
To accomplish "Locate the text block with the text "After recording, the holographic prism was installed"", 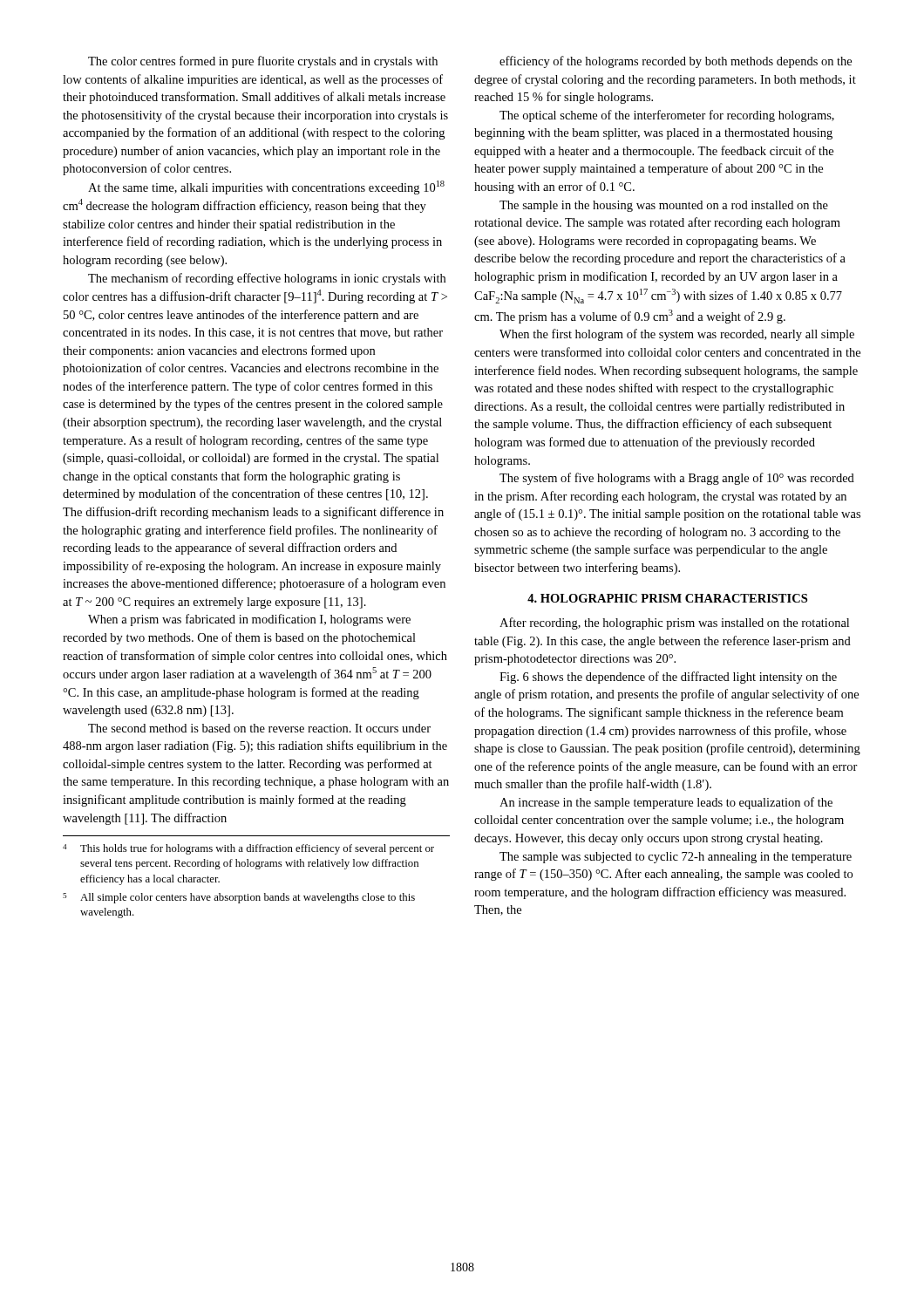I will click(x=668, y=641).
